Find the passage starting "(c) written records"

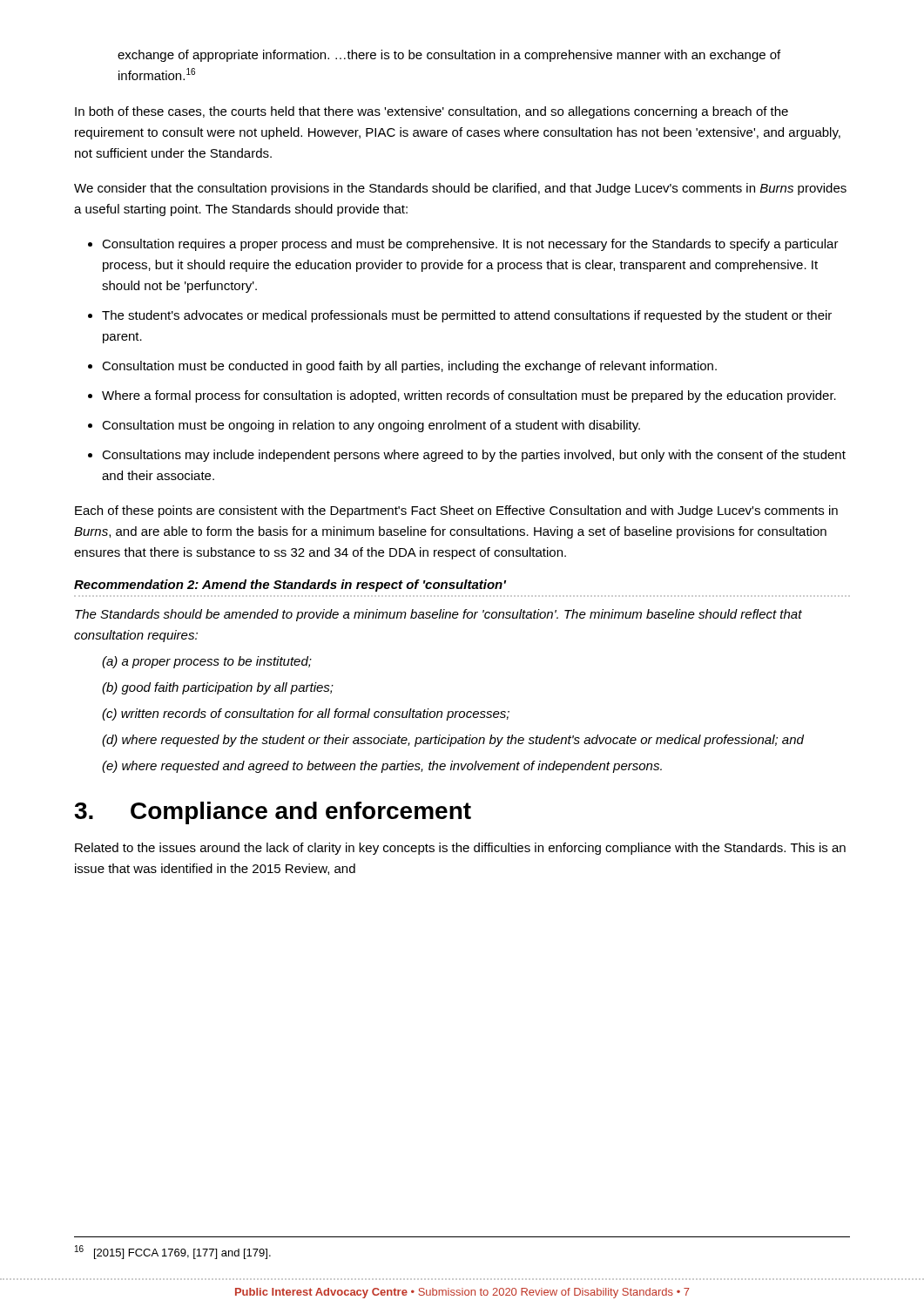[306, 713]
